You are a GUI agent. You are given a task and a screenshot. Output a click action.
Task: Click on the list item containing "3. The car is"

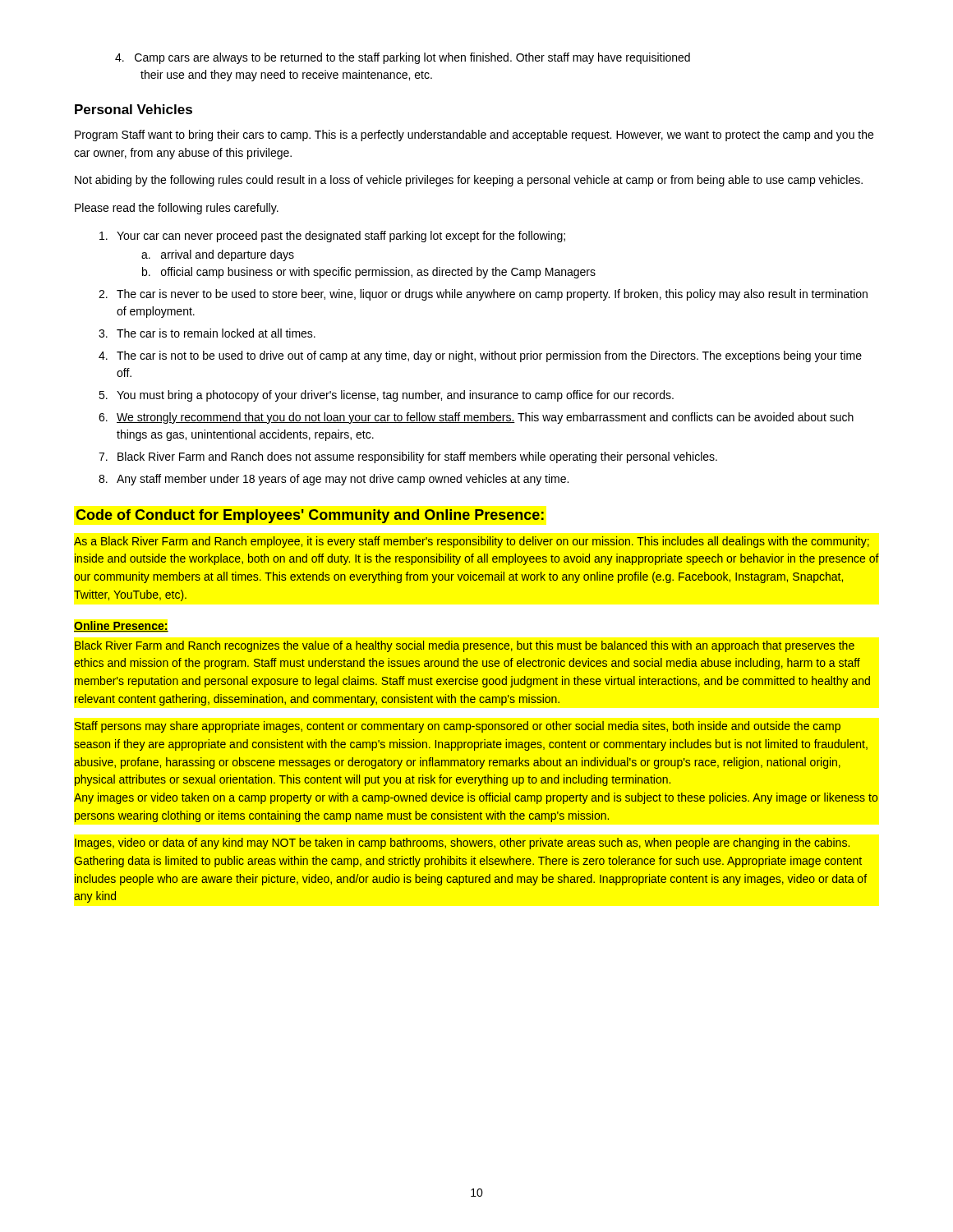(x=207, y=334)
